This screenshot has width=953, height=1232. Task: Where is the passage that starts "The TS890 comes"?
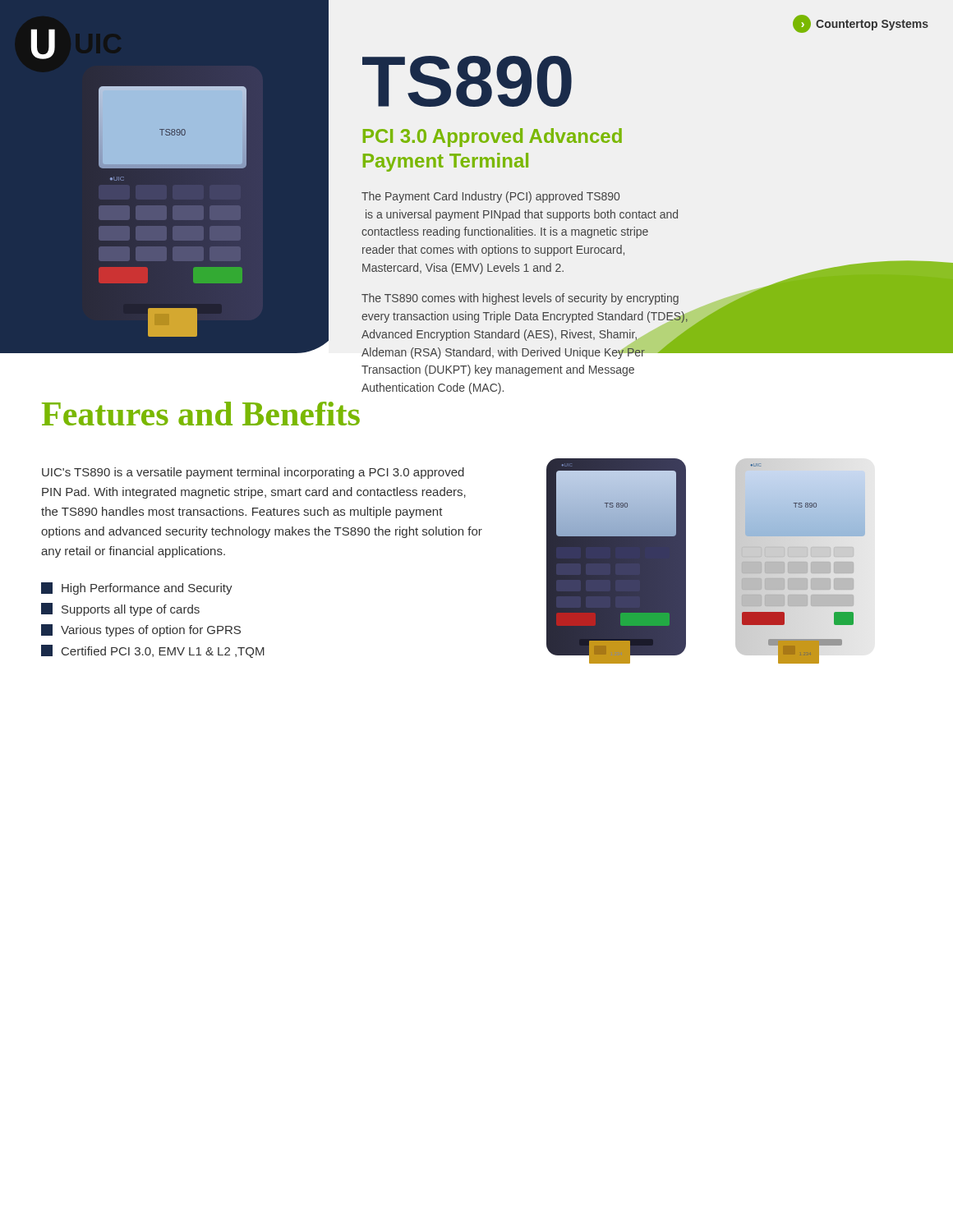(629, 344)
